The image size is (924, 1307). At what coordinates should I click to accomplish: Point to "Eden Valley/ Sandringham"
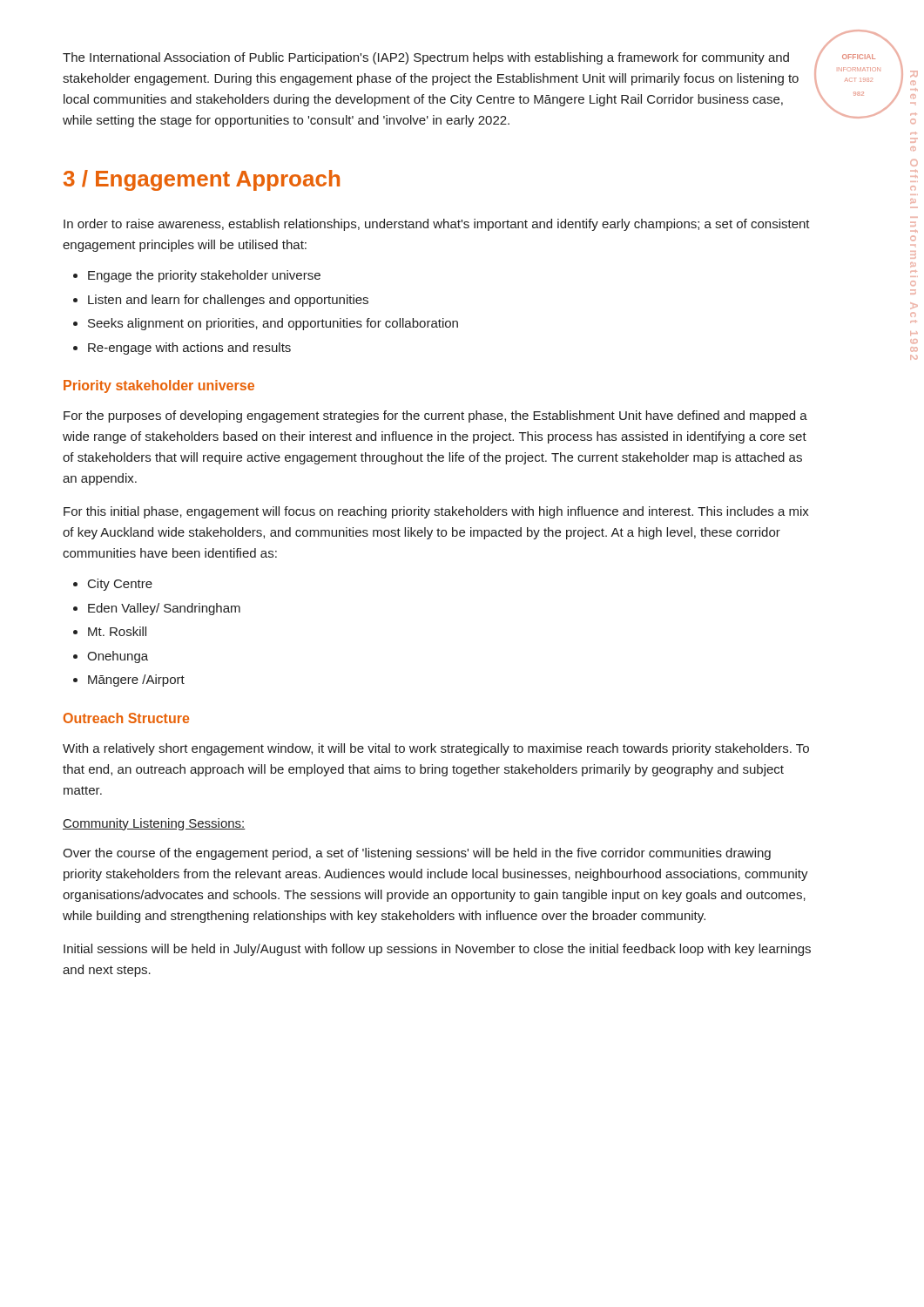[164, 607]
